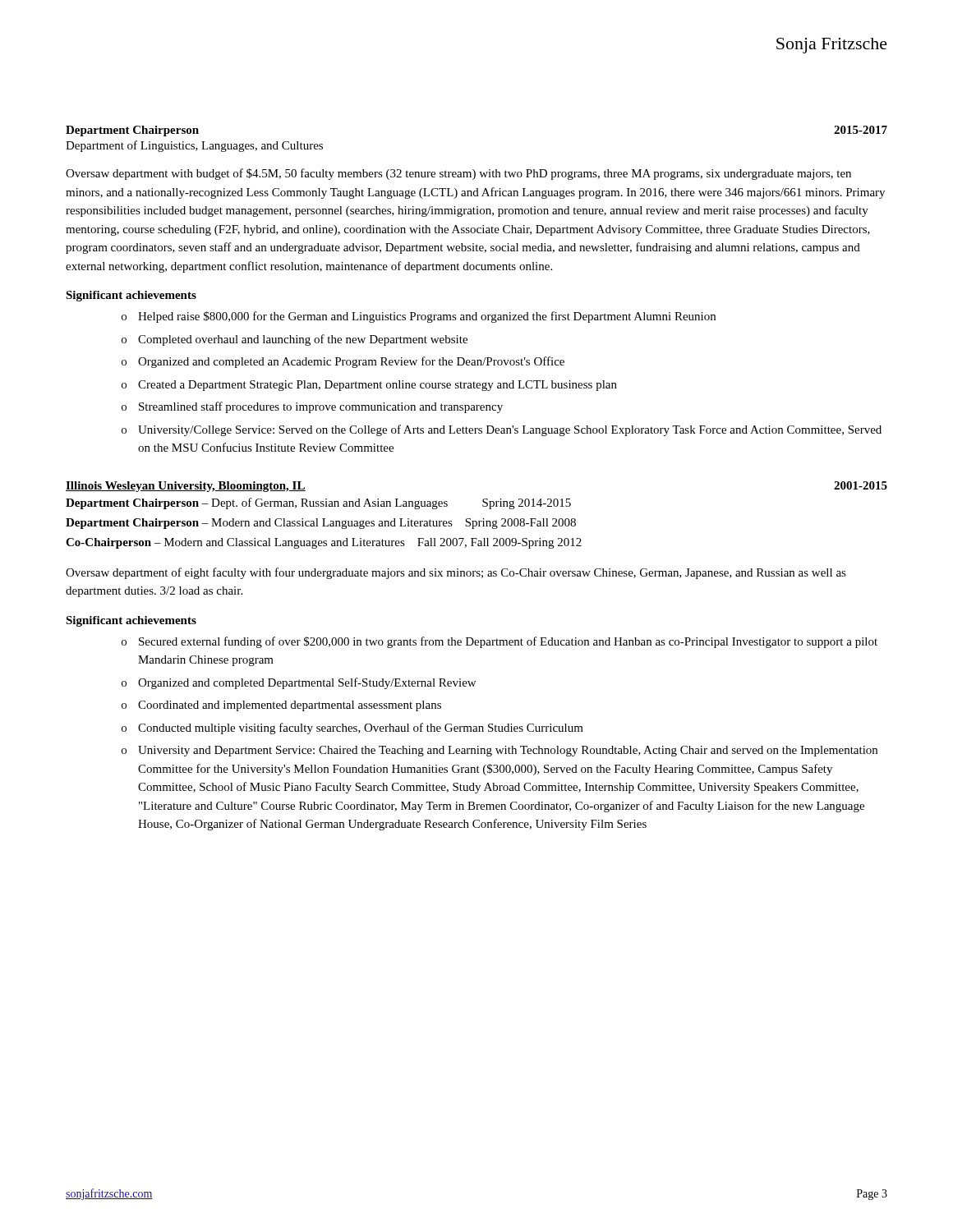Find the list item containing "o Conducted multiple visiting"

(x=501, y=727)
